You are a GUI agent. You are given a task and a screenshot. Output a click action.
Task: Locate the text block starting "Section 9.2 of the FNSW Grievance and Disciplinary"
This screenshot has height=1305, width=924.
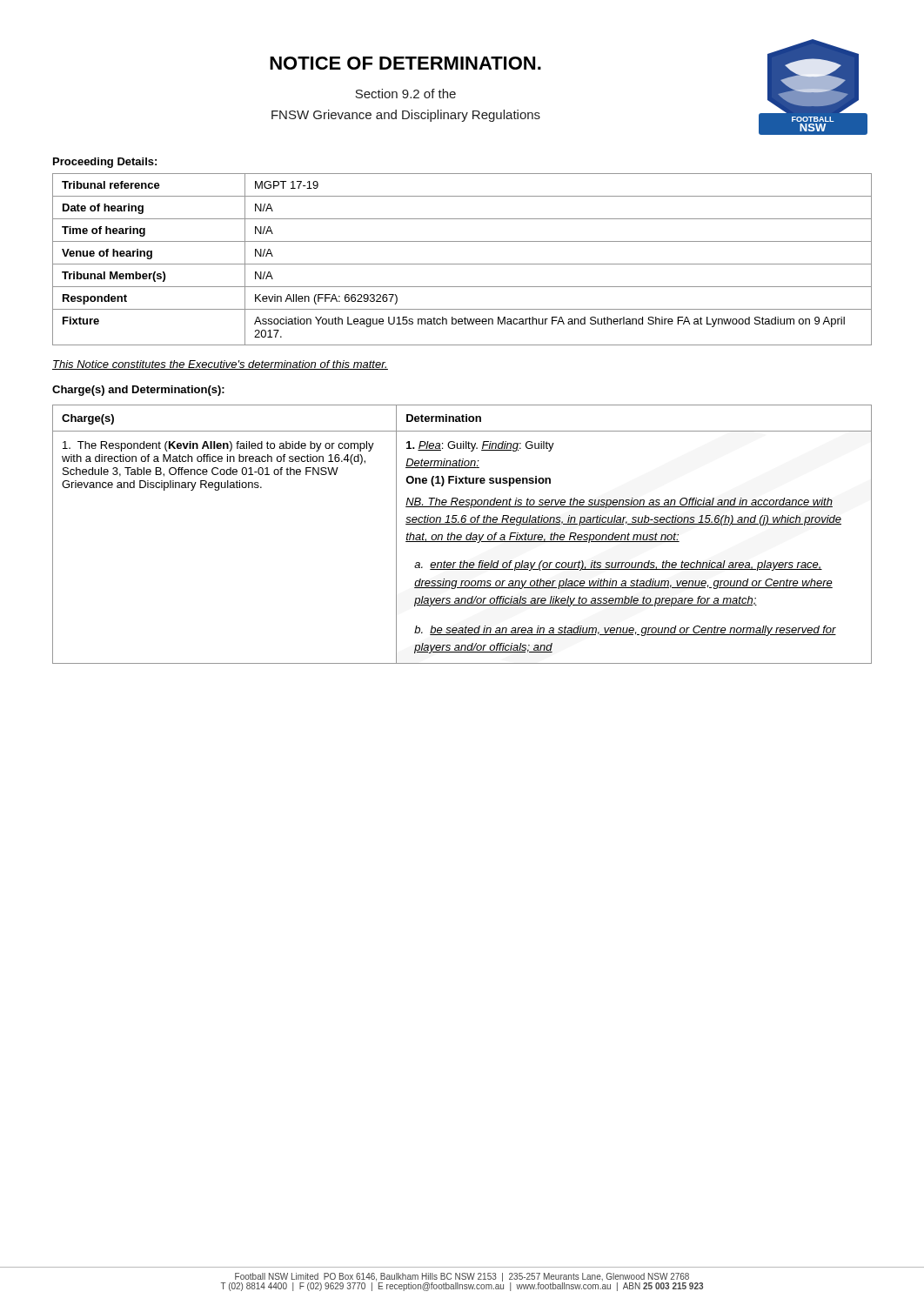pos(405,104)
